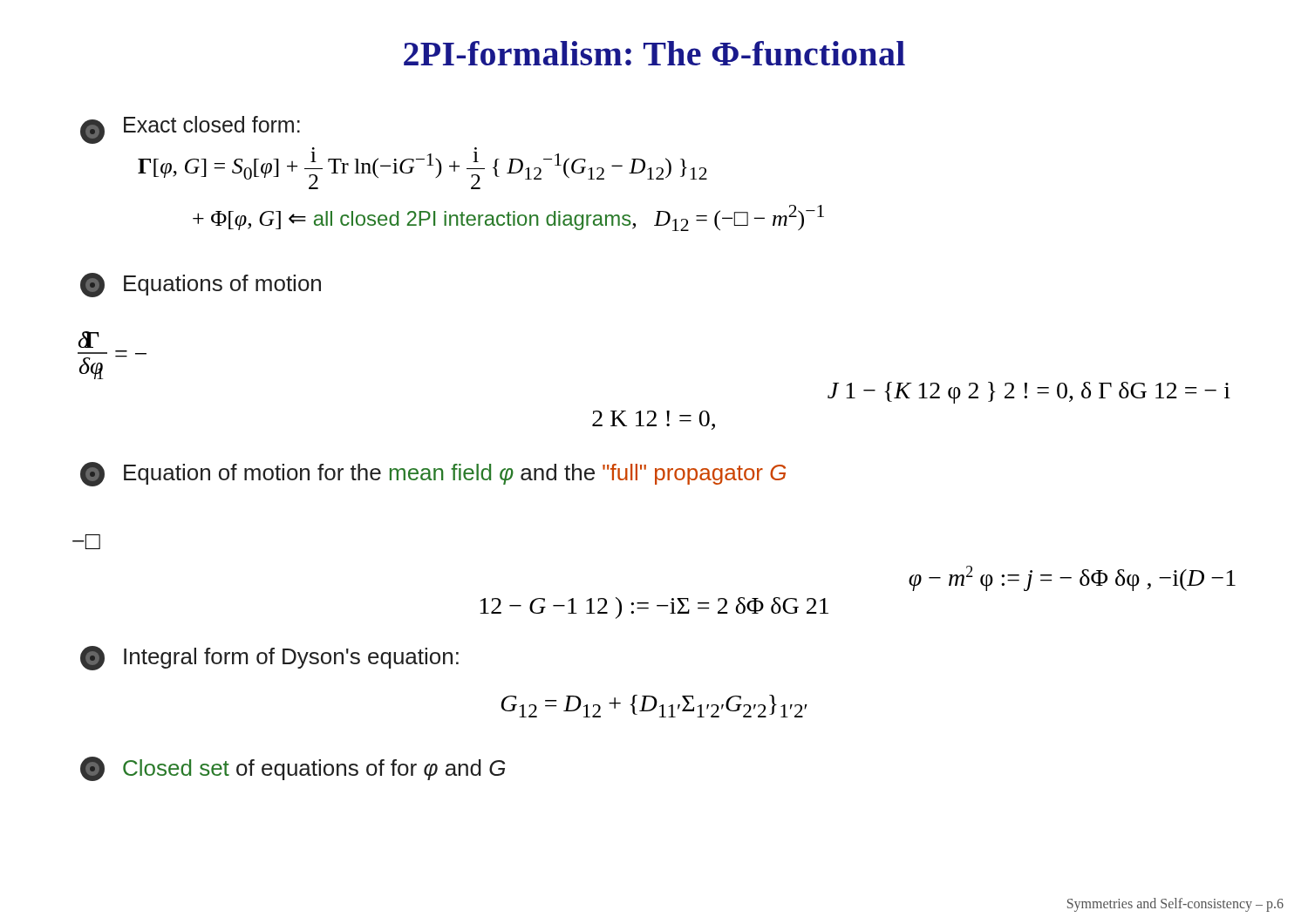Click the formula that begins "G12 = D12"
The height and width of the screenshot is (924, 1308).
[x=654, y=705]
